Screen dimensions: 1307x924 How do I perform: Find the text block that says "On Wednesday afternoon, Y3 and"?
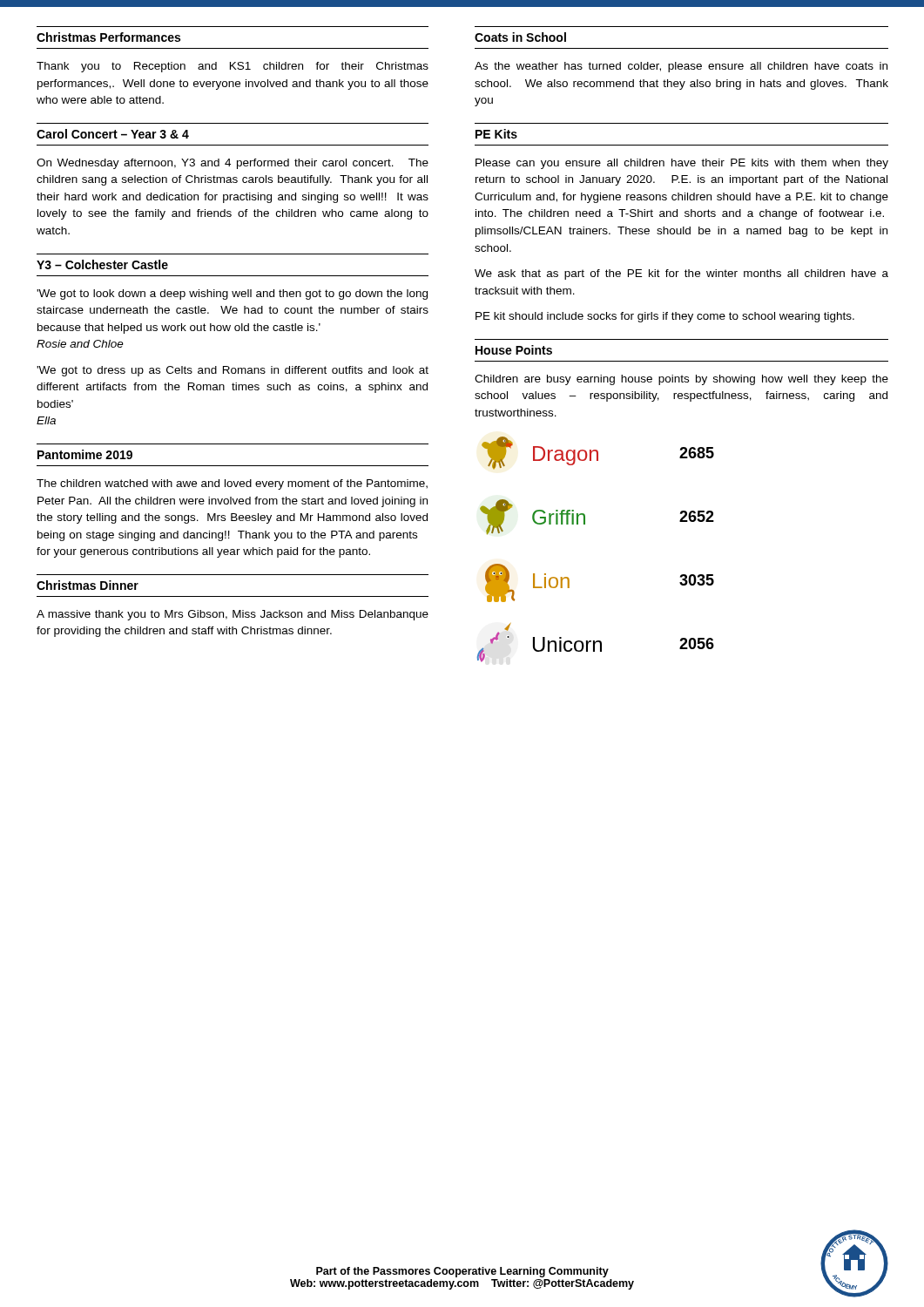(233, 196)
